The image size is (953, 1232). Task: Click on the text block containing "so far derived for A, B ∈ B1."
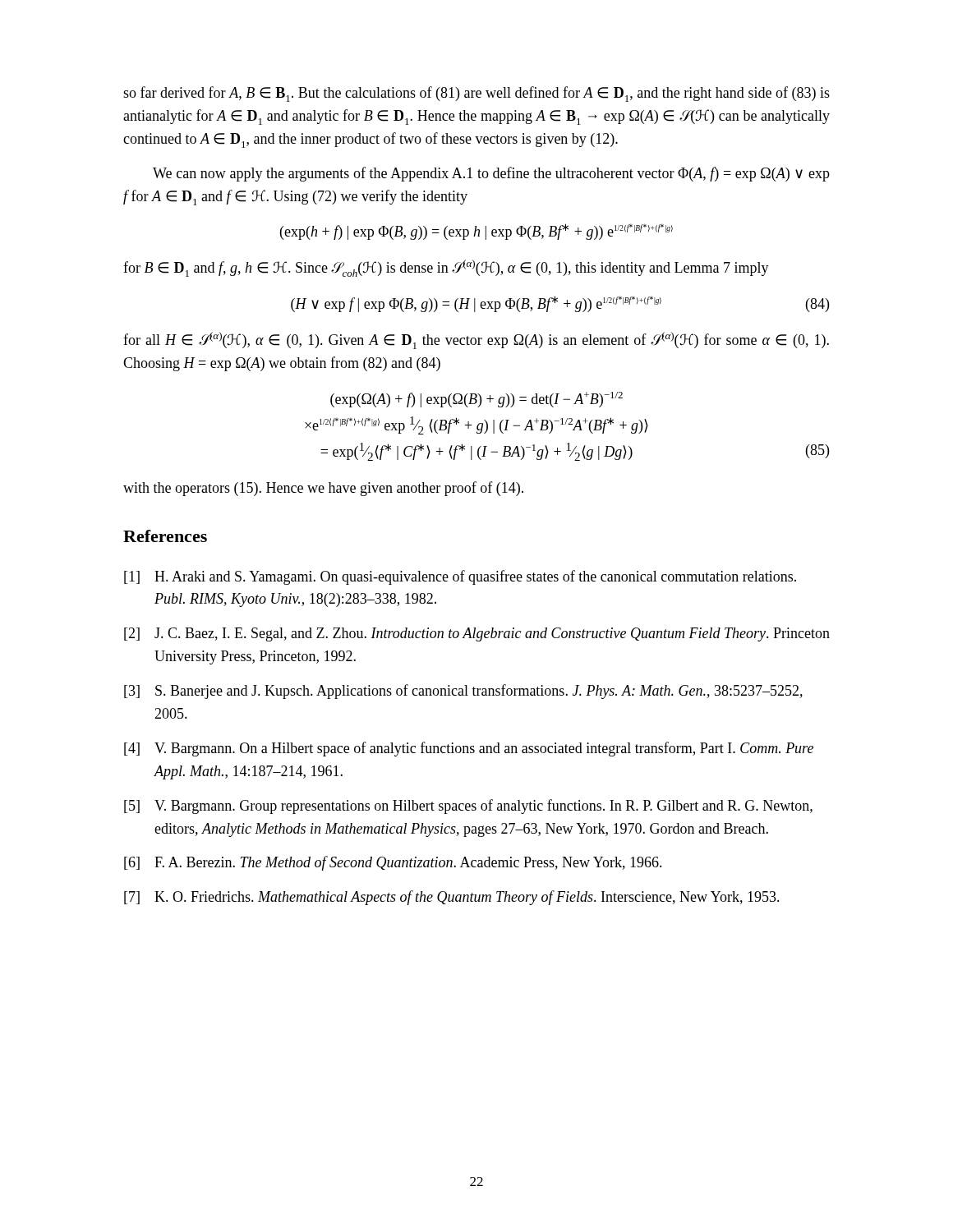476,117
